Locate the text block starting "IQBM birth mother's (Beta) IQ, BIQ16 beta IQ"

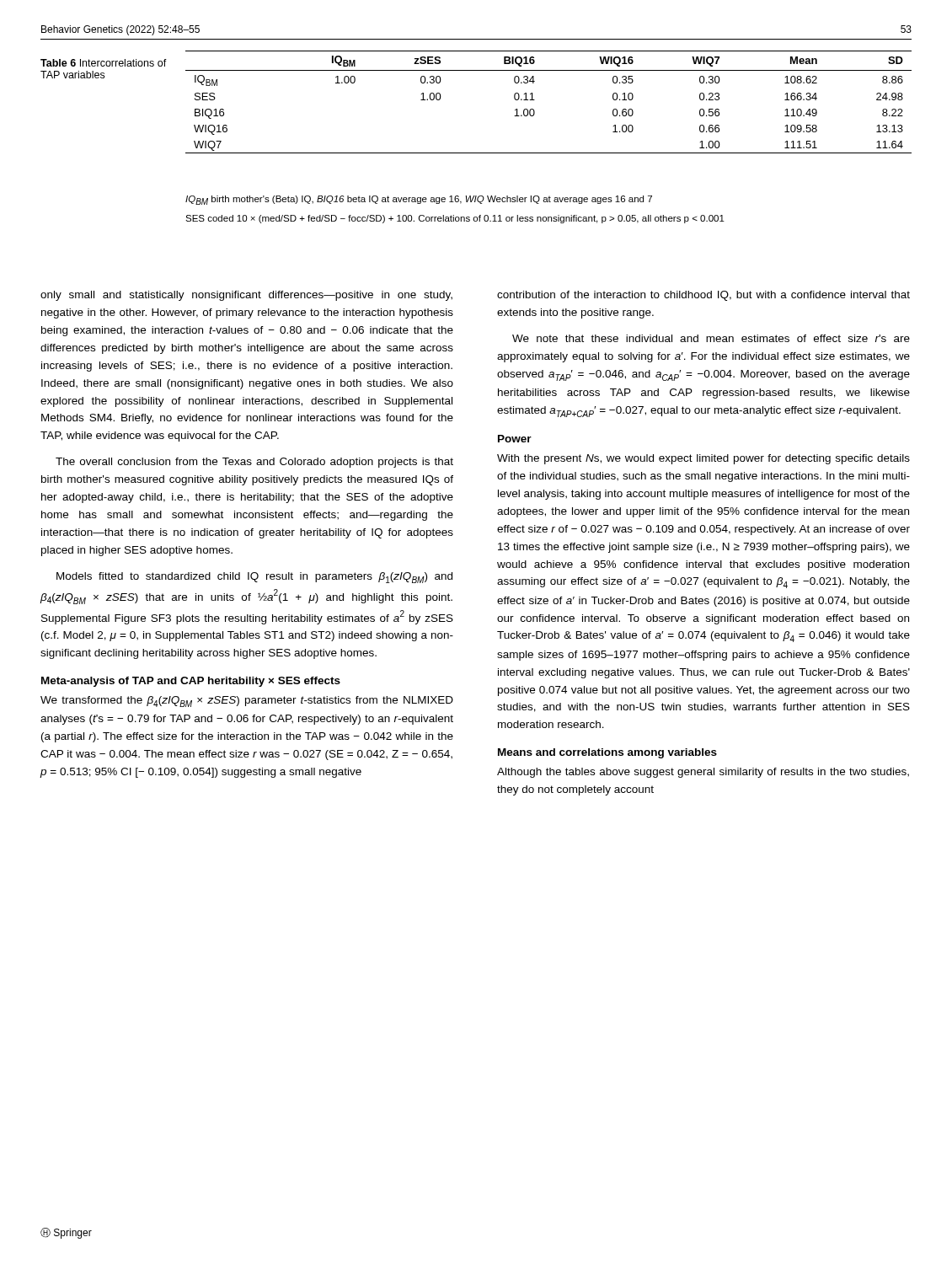[548, 209]
